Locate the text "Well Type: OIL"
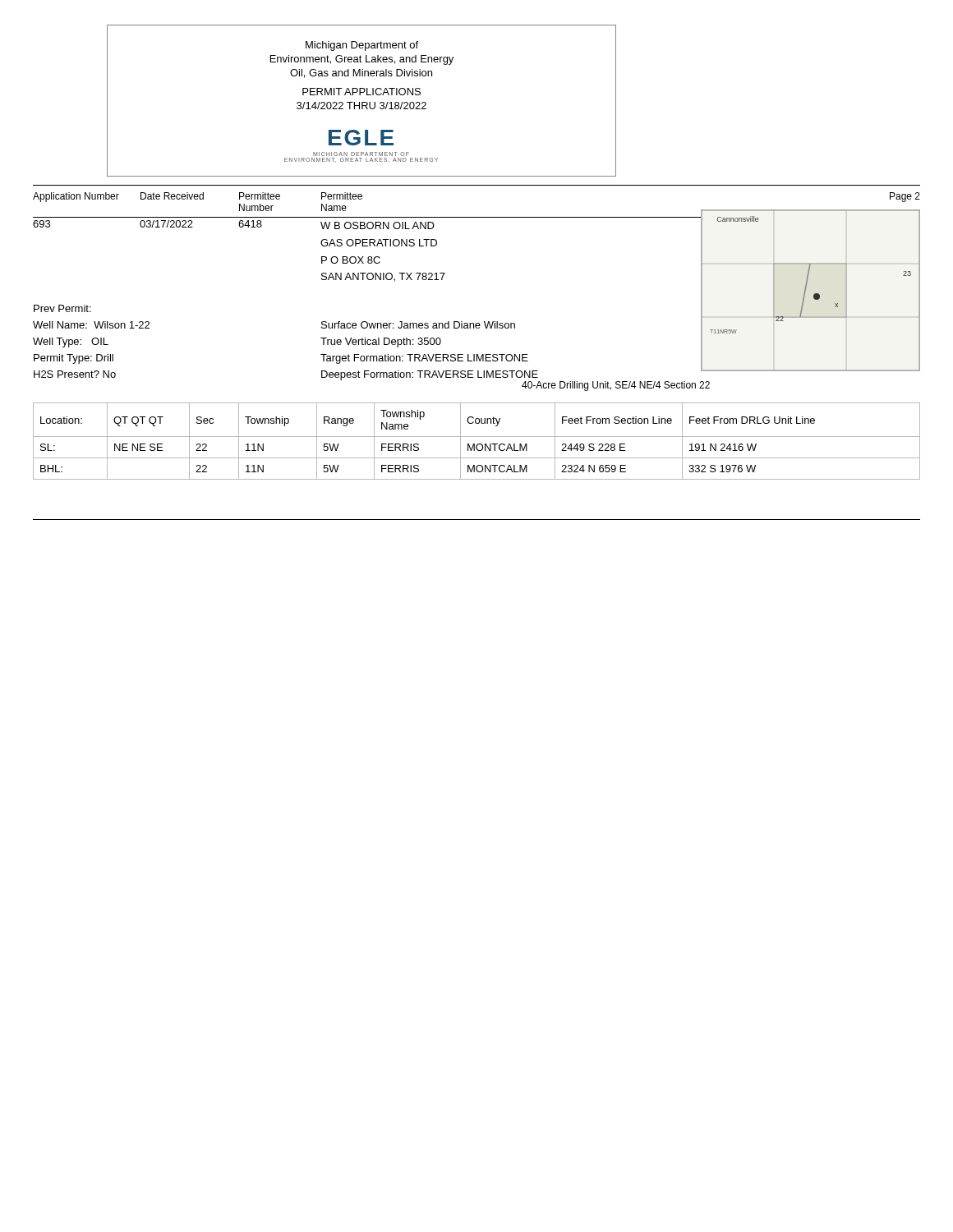 [71, 341]
